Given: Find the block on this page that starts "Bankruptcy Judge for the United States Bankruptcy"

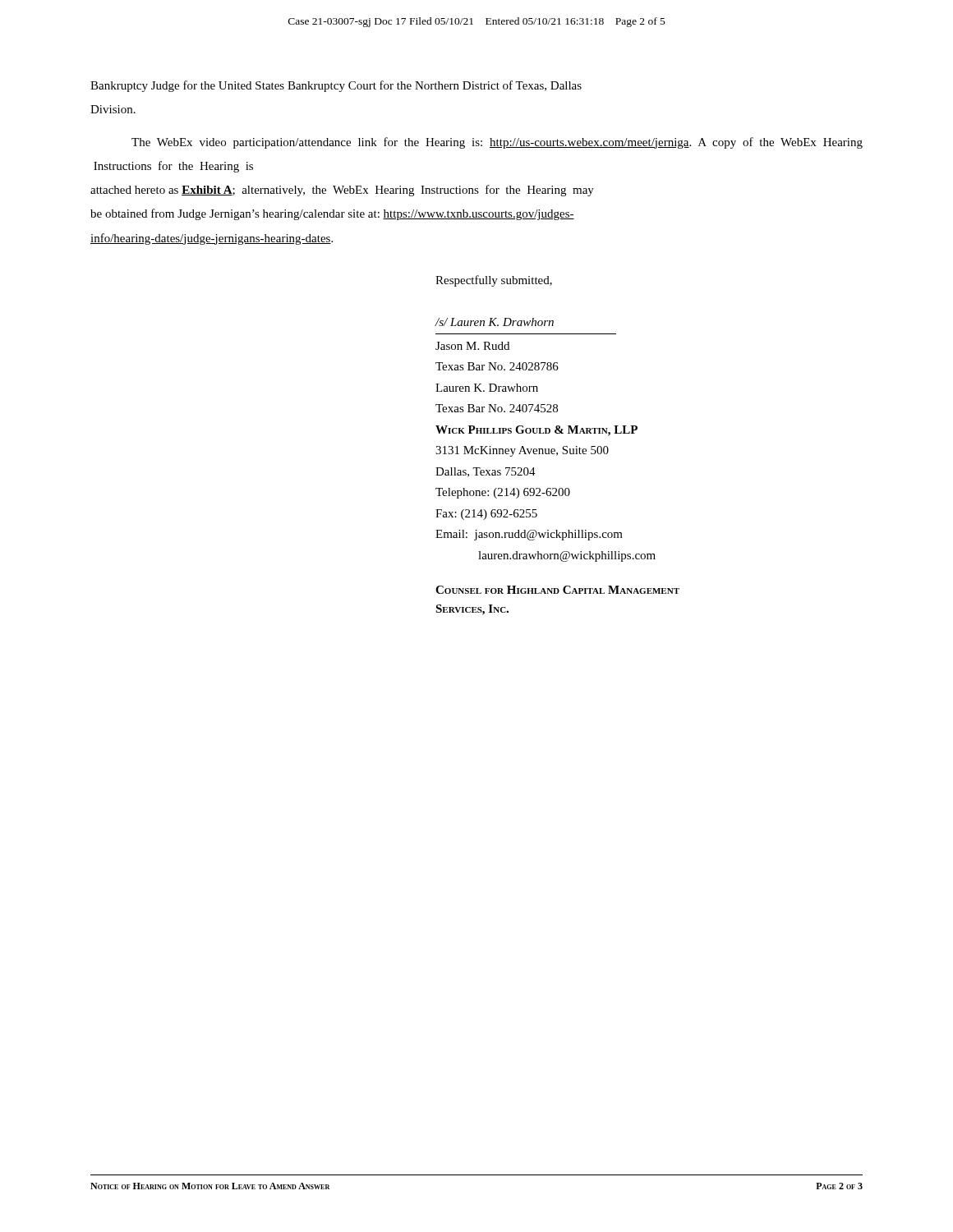Looking at the screenshot, I should tap(476, 98).
